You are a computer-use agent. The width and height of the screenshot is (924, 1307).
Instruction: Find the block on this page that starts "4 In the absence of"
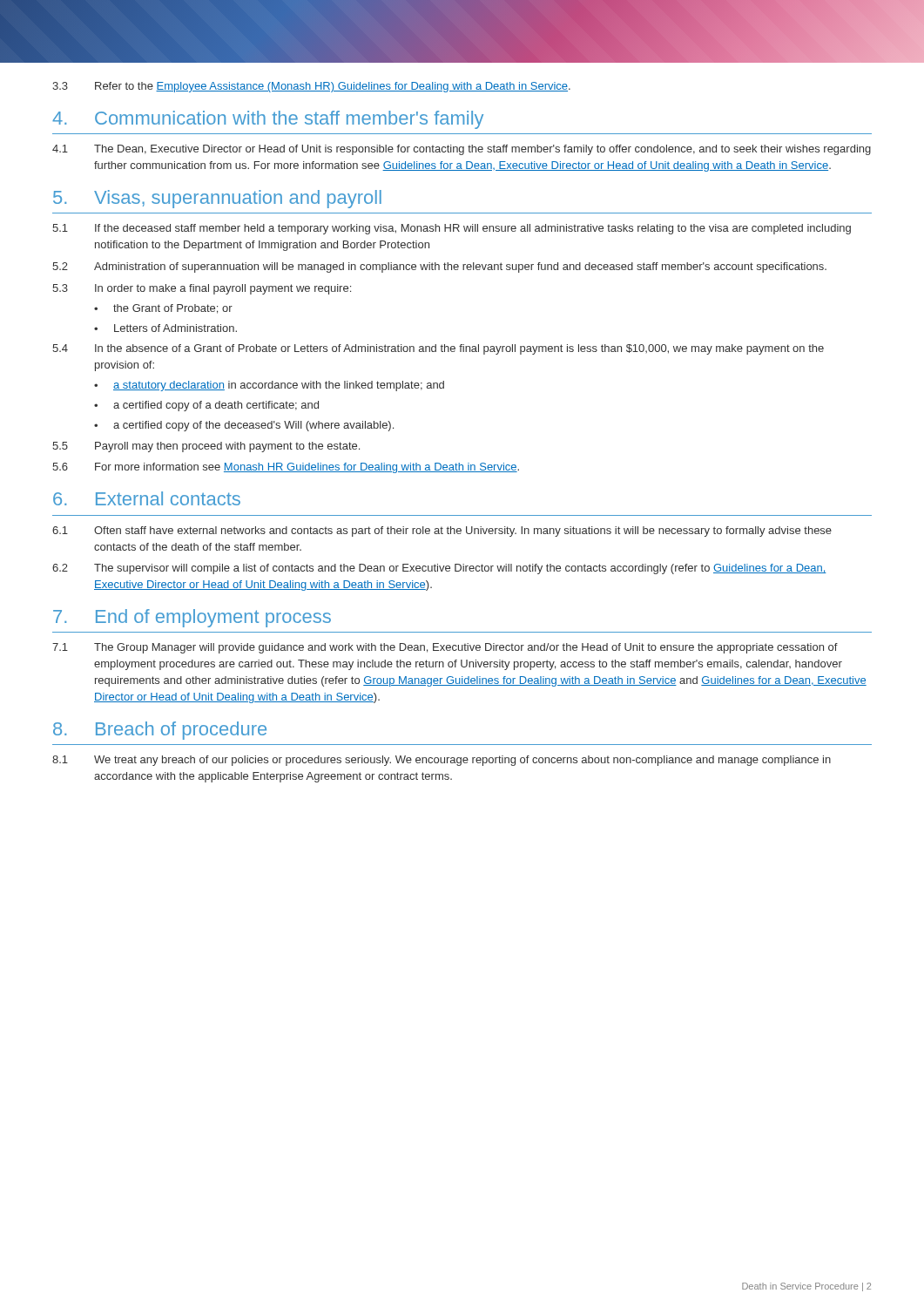tap(462, 357)
